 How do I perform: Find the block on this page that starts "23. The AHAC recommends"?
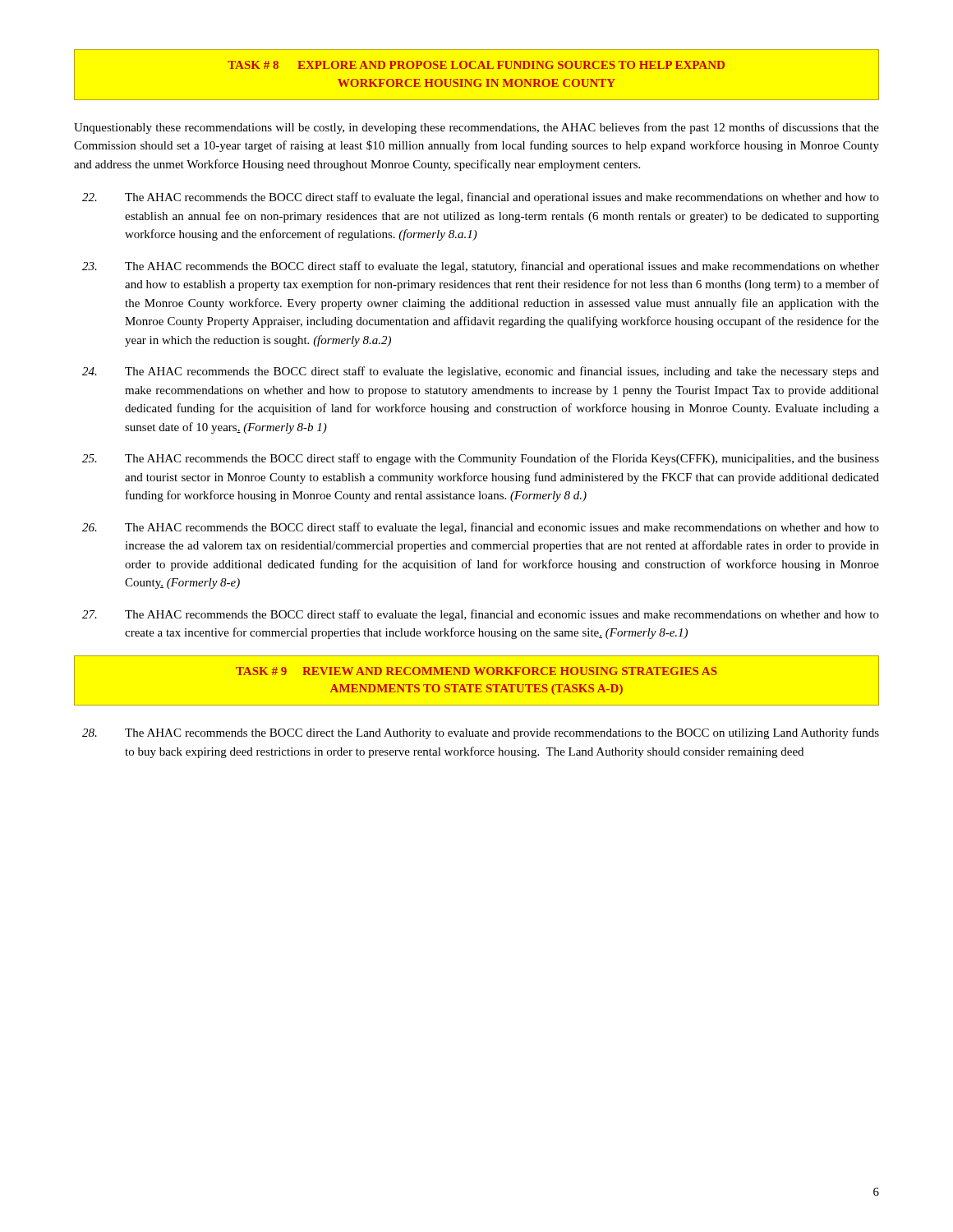[476, 303]
